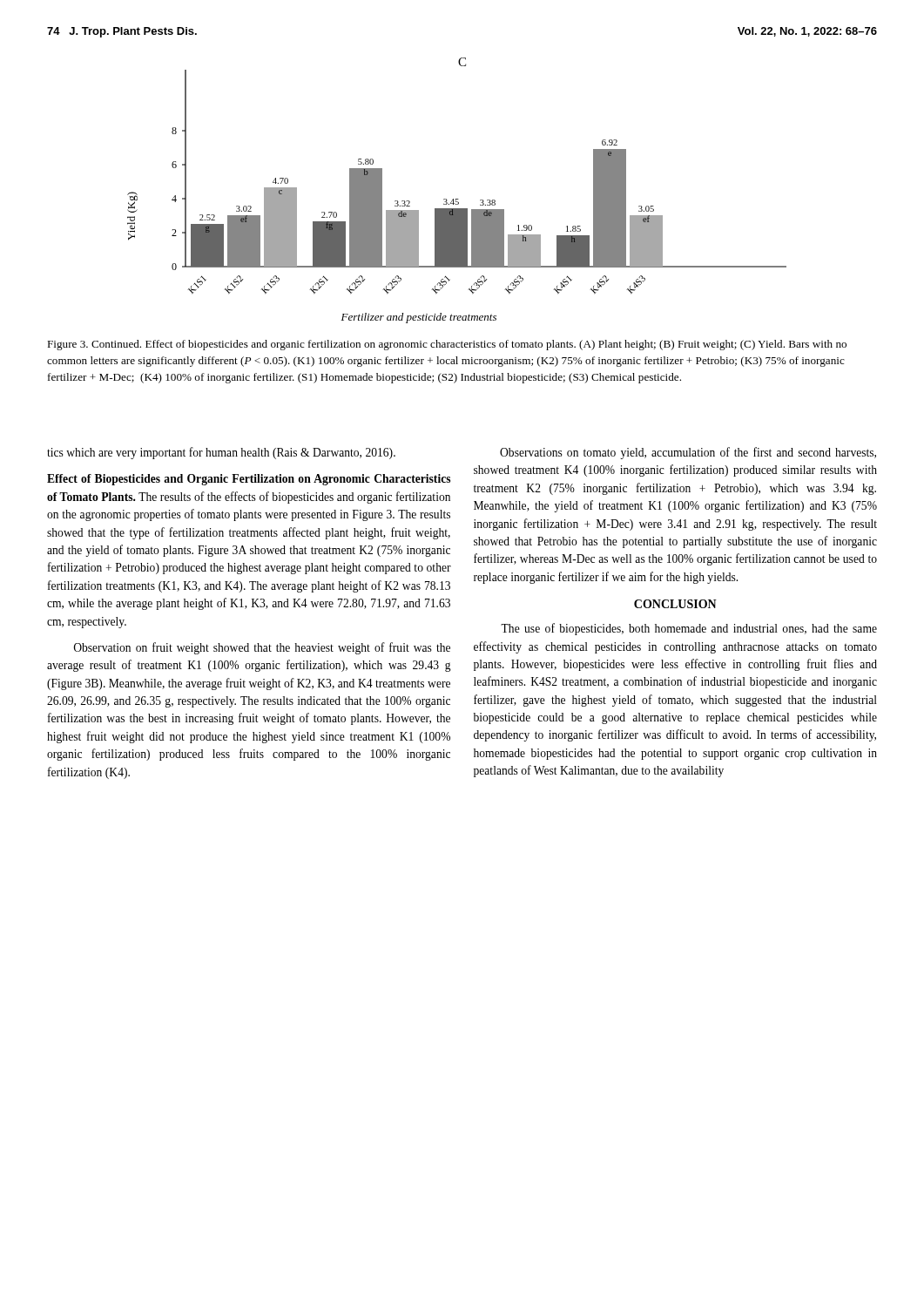Click on the text block that reads "Observations on tomato yield, accumulation of the"

pos(675,515)
